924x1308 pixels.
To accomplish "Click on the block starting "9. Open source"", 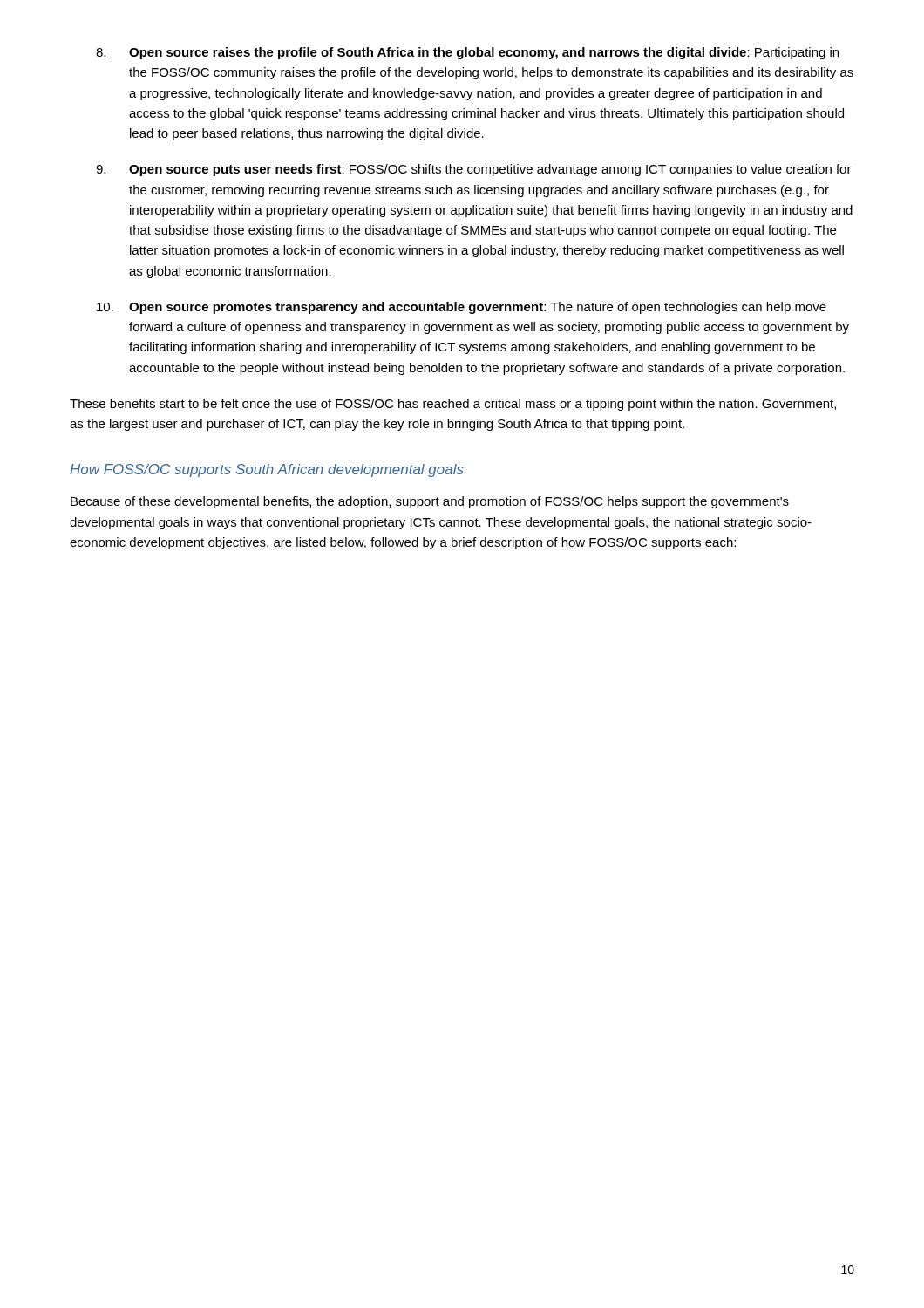I will coord(475,220).
